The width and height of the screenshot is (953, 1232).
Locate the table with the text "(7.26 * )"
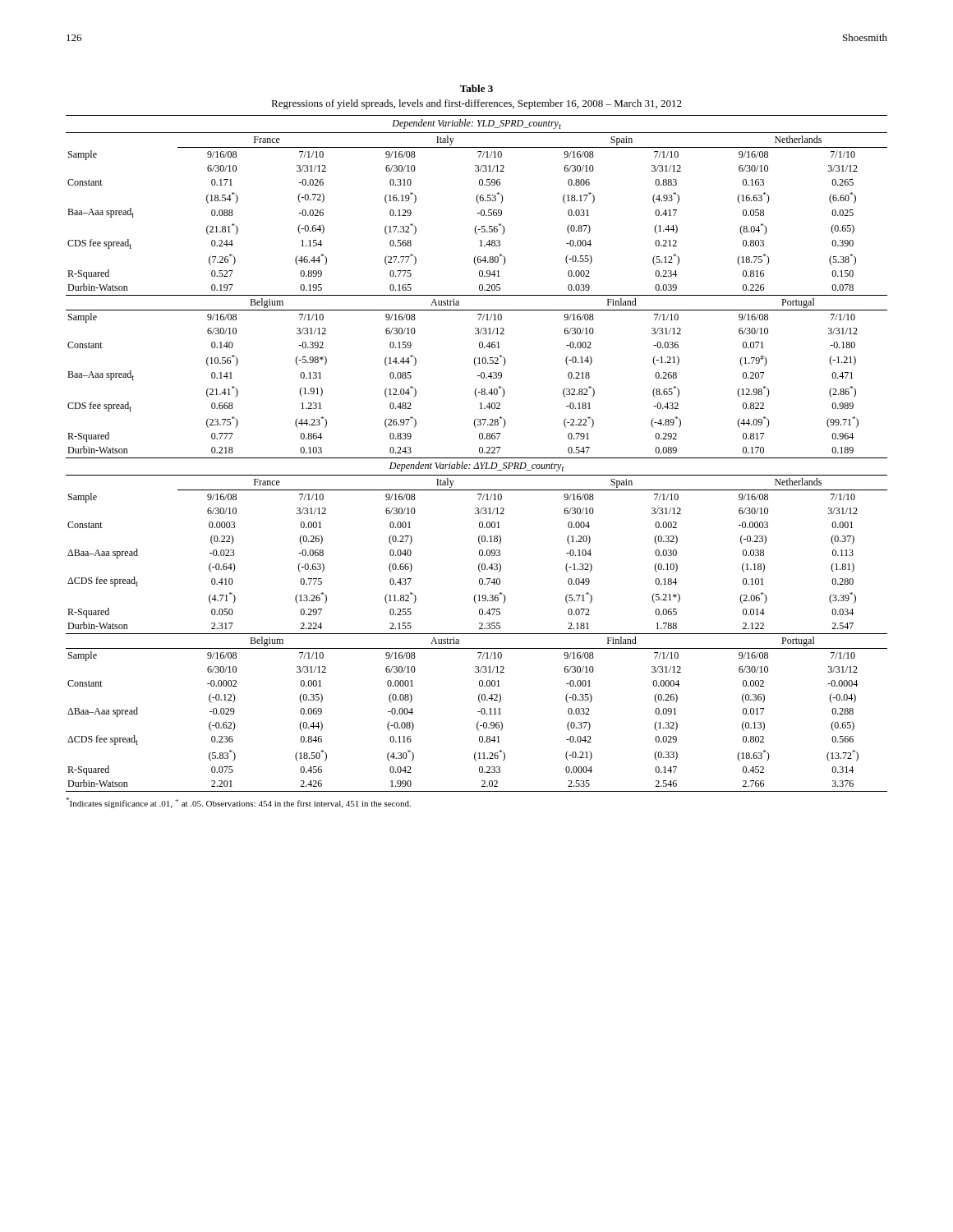click(x=476, y=453)
